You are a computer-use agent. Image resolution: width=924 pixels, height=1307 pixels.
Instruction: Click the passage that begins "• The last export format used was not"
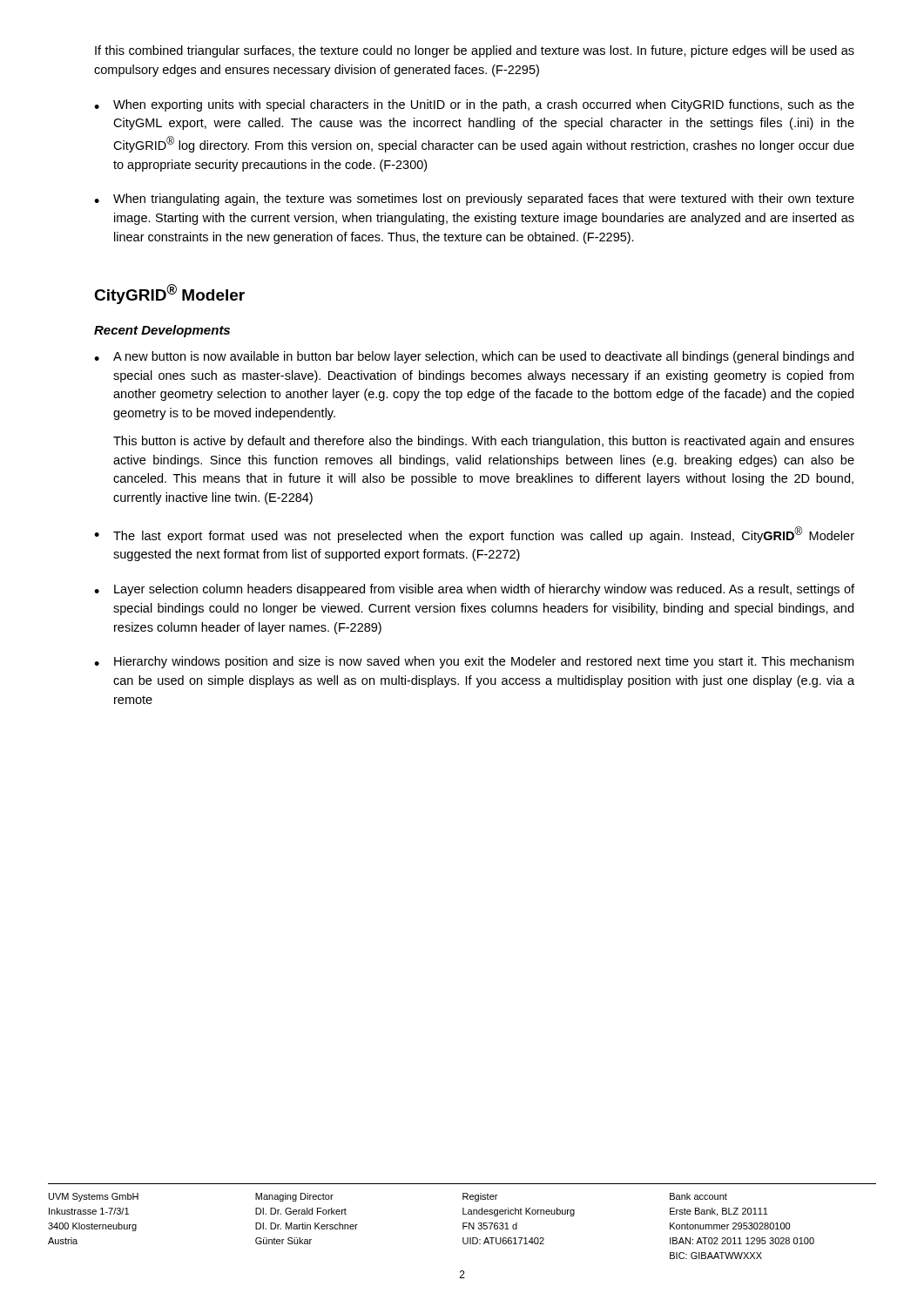[474, 544]
